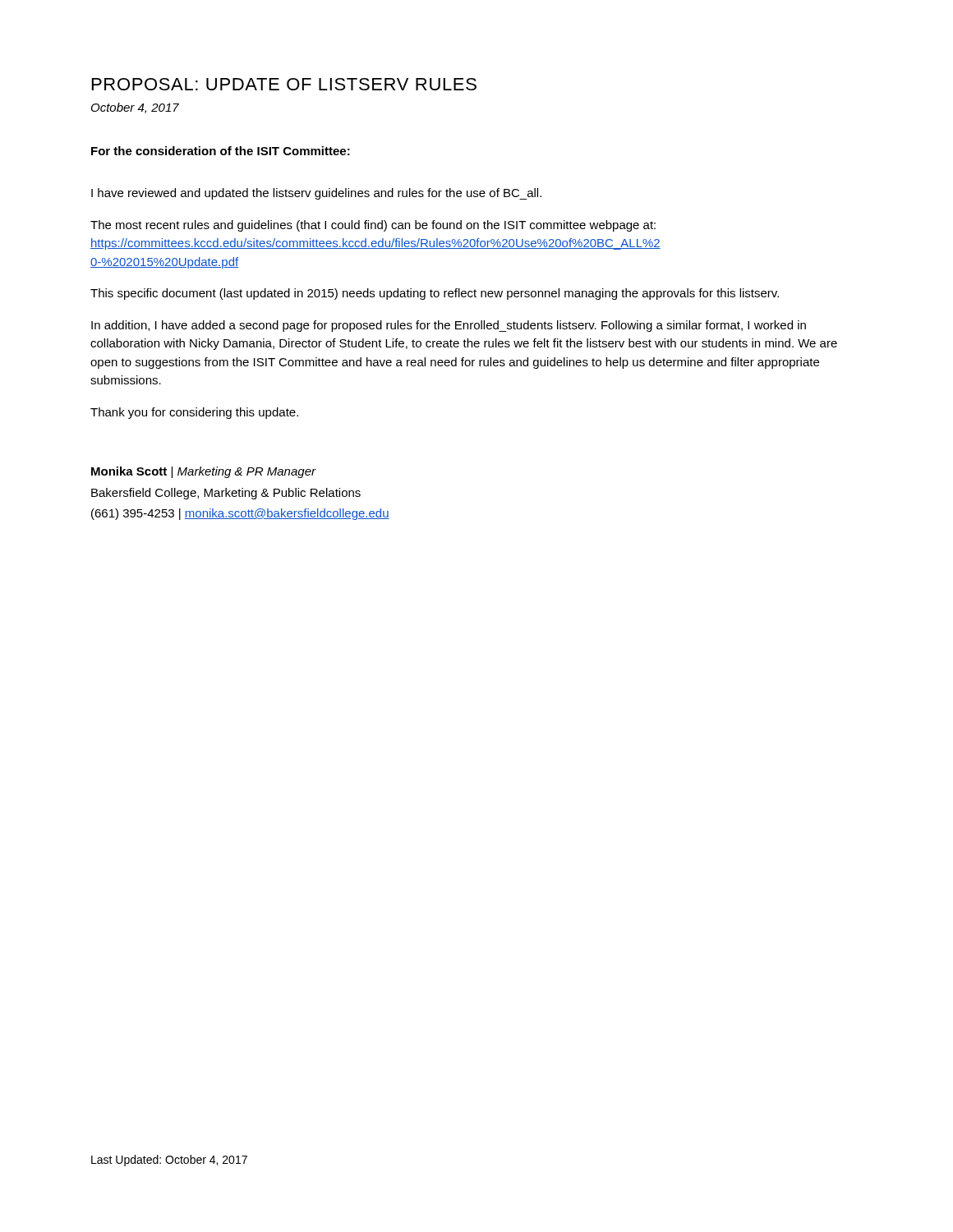This screenshot has height=1232, width=953.
Task: Locate the text block starting "Monika Scott | Marketing"
Action: tap(240, 492)
